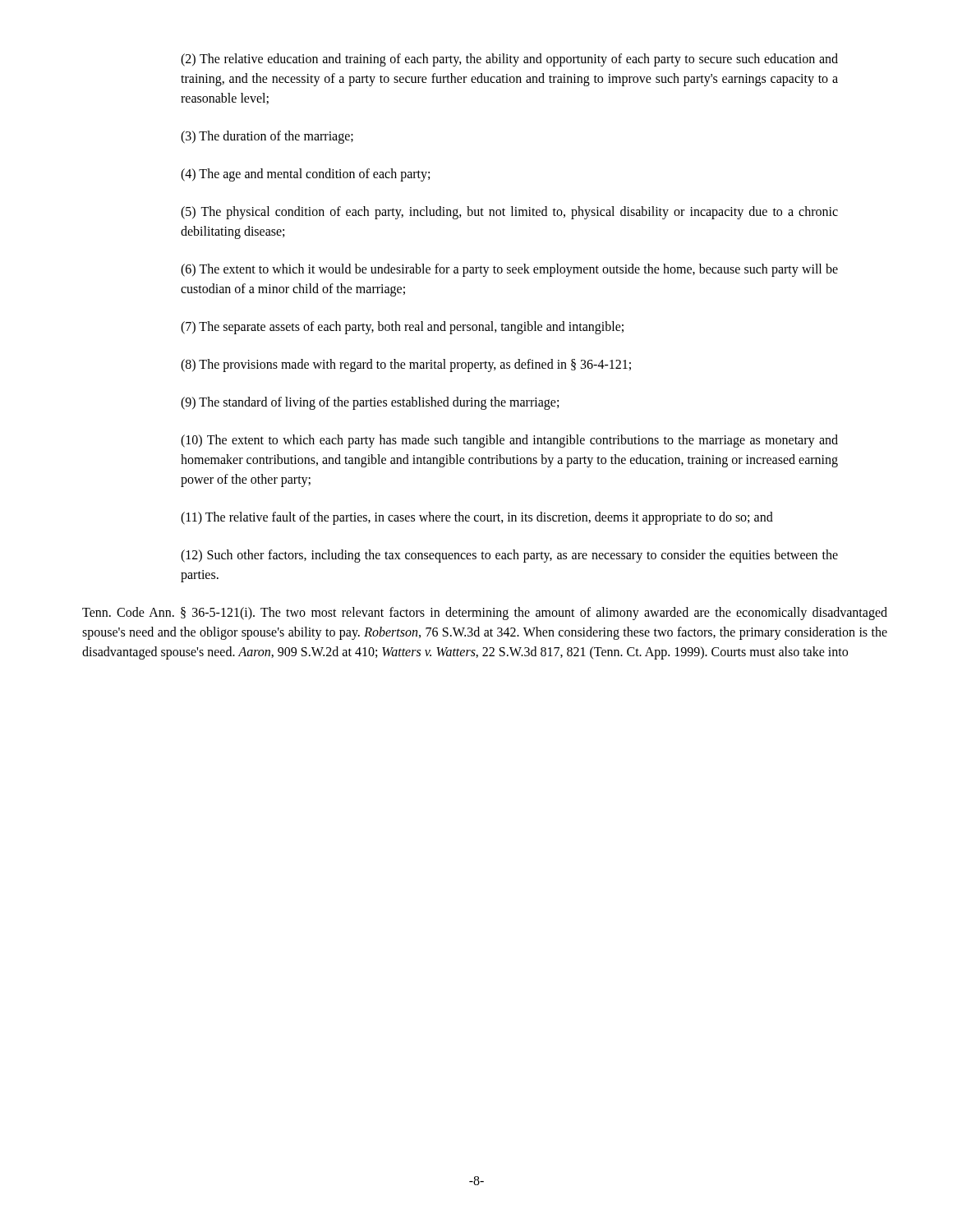Viewport: 953px width, 1232px height.
Task: Locate the list item containing "(10) The extent to which each"
Action: pyautogui.click(x=509, y=460)
